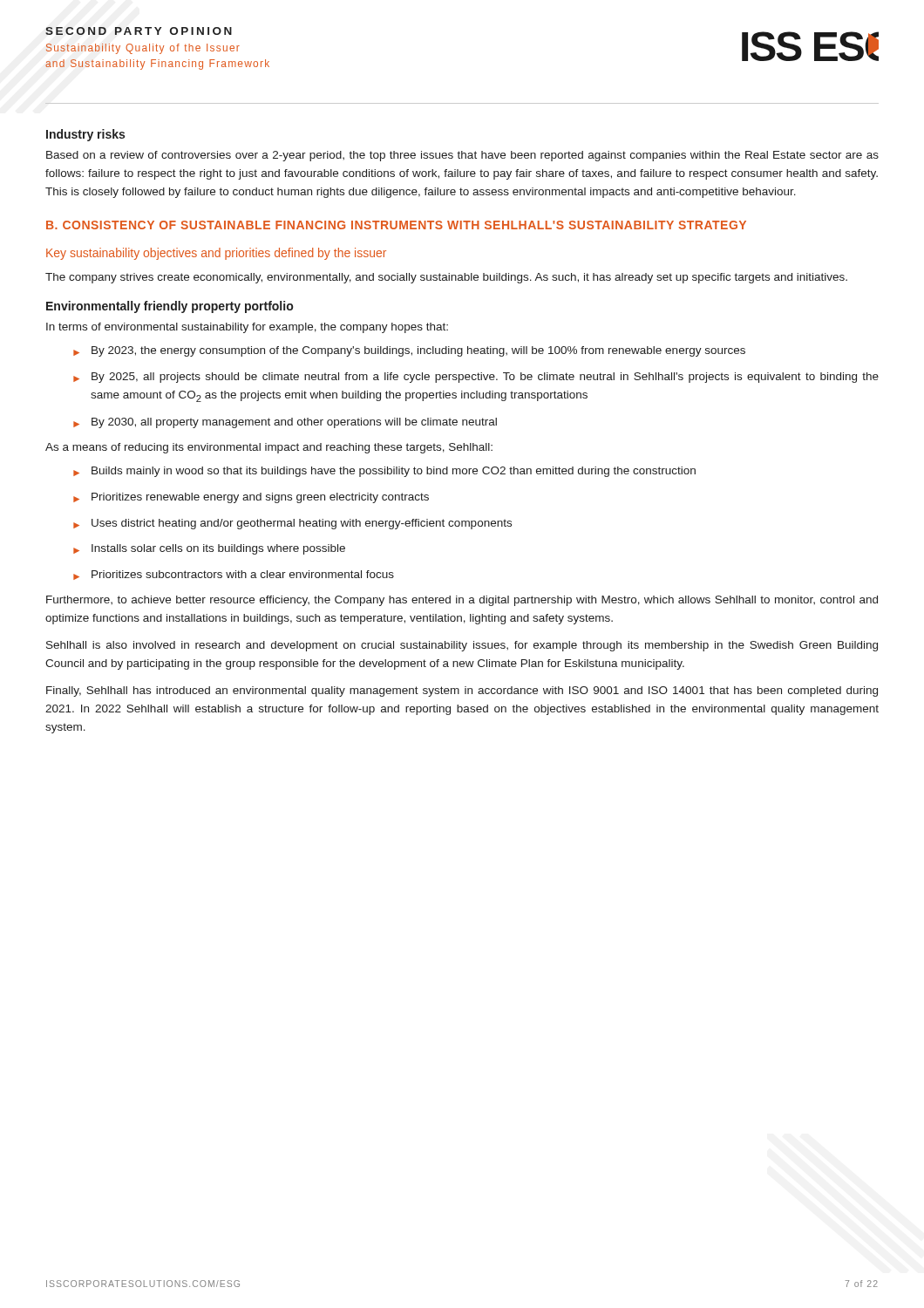Locate the list item that reads "► Prioritizes subcontractors"
This screenshot has height=1308, width=924.
click(234, 575)
